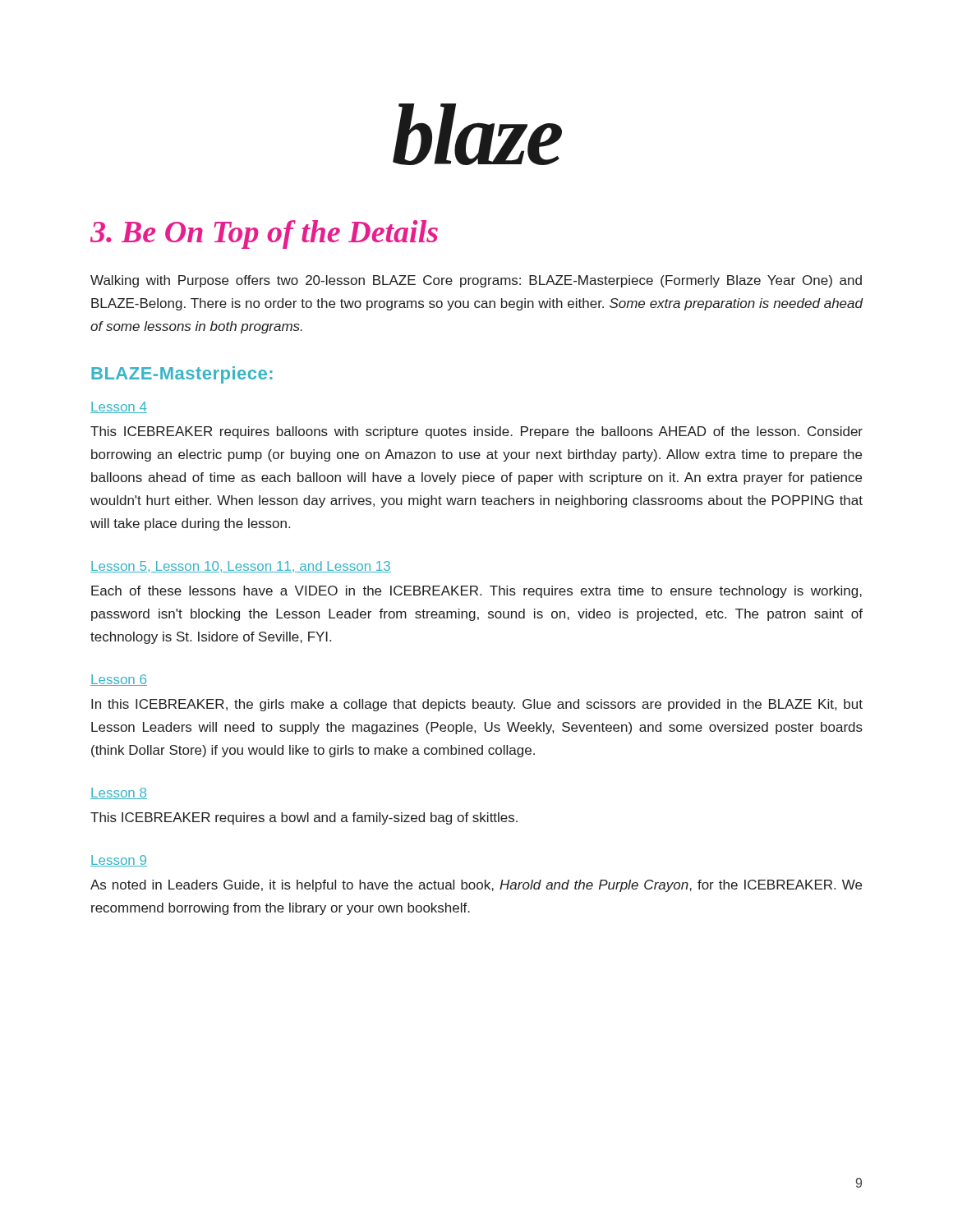
Task: Find the text block starting "Lesson 8"
Action: pos(119,793)
